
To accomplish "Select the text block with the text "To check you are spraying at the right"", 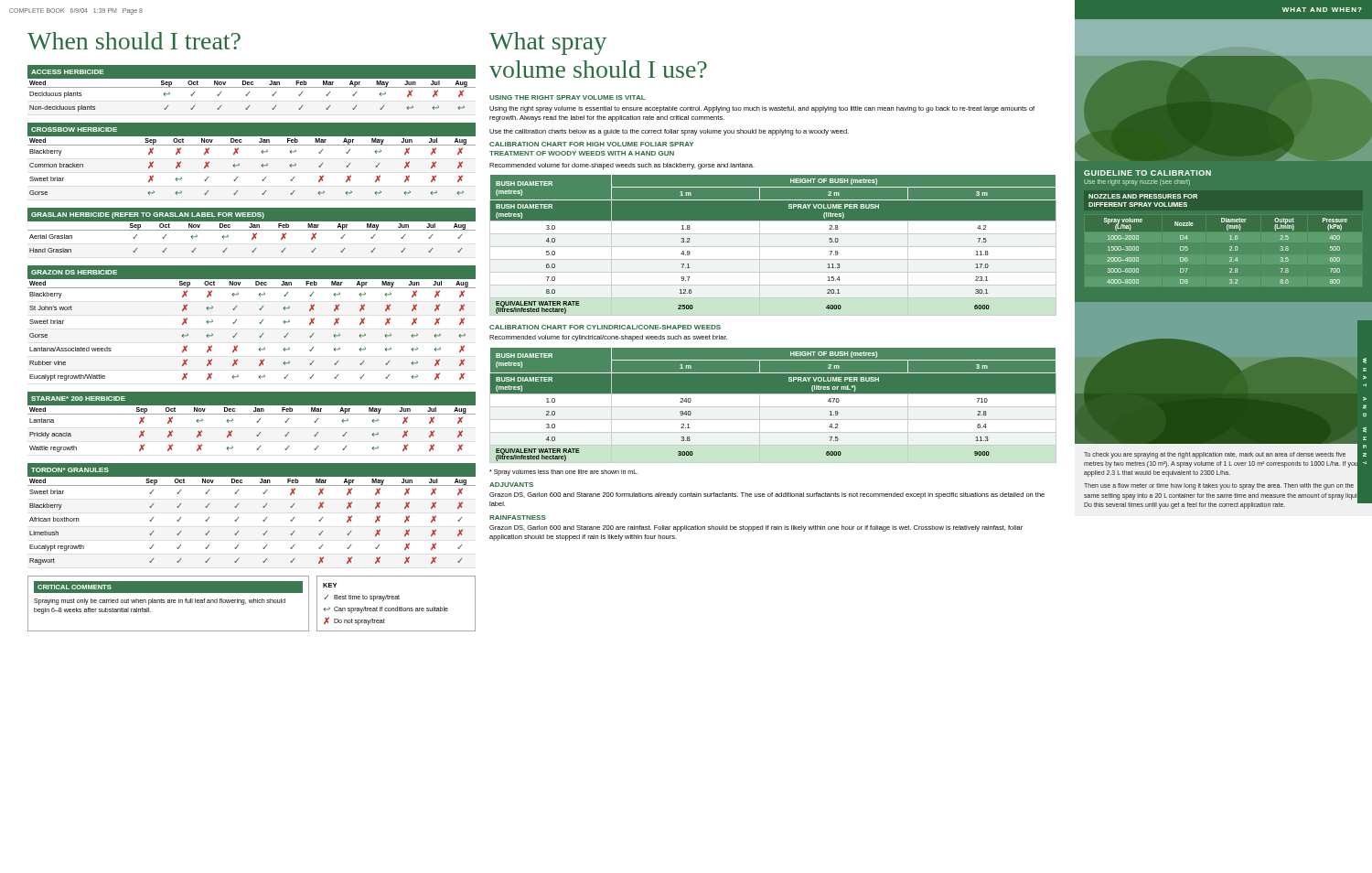I will 1221,464.
